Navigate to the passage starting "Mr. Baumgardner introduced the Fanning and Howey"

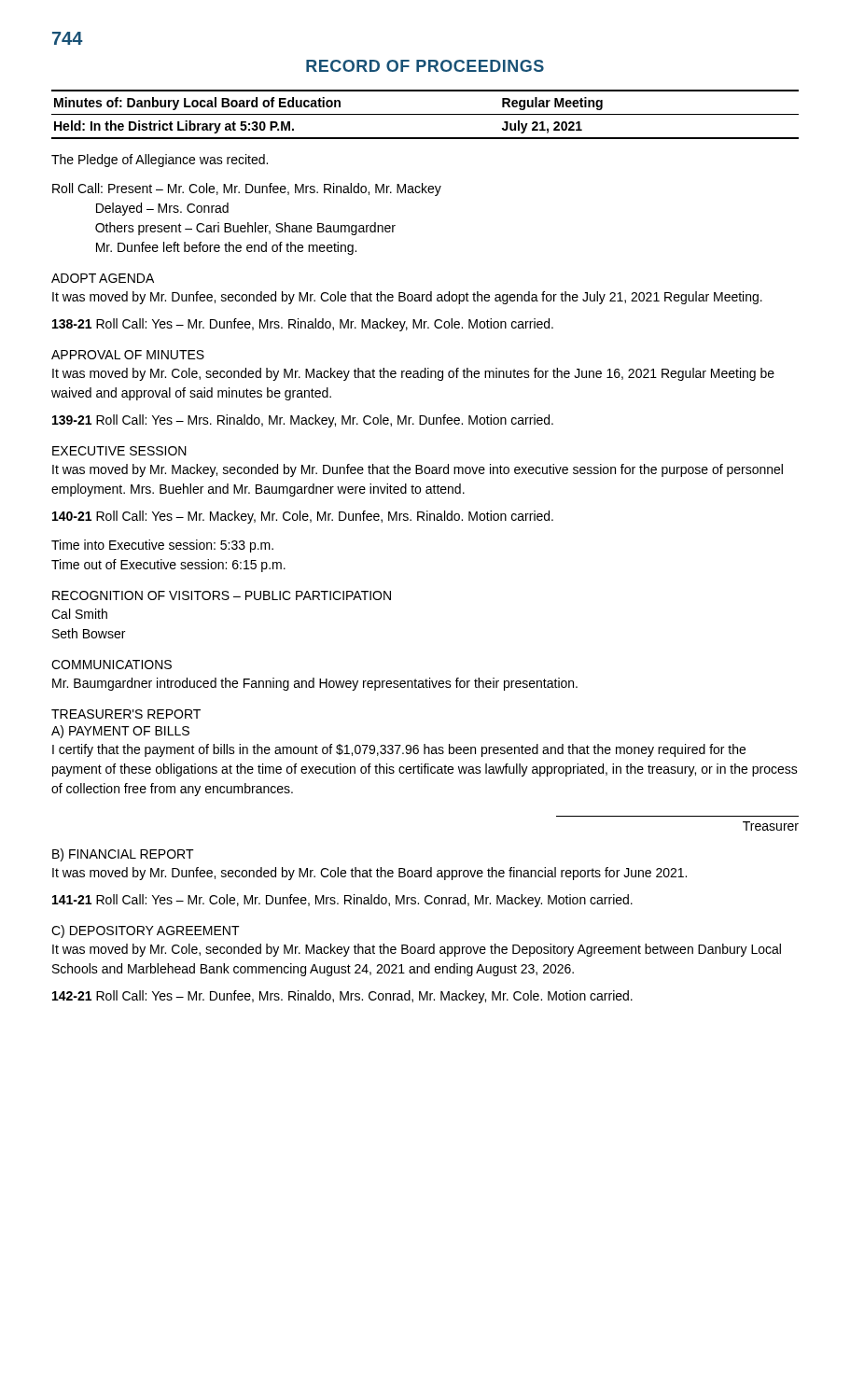click(315, 683)
